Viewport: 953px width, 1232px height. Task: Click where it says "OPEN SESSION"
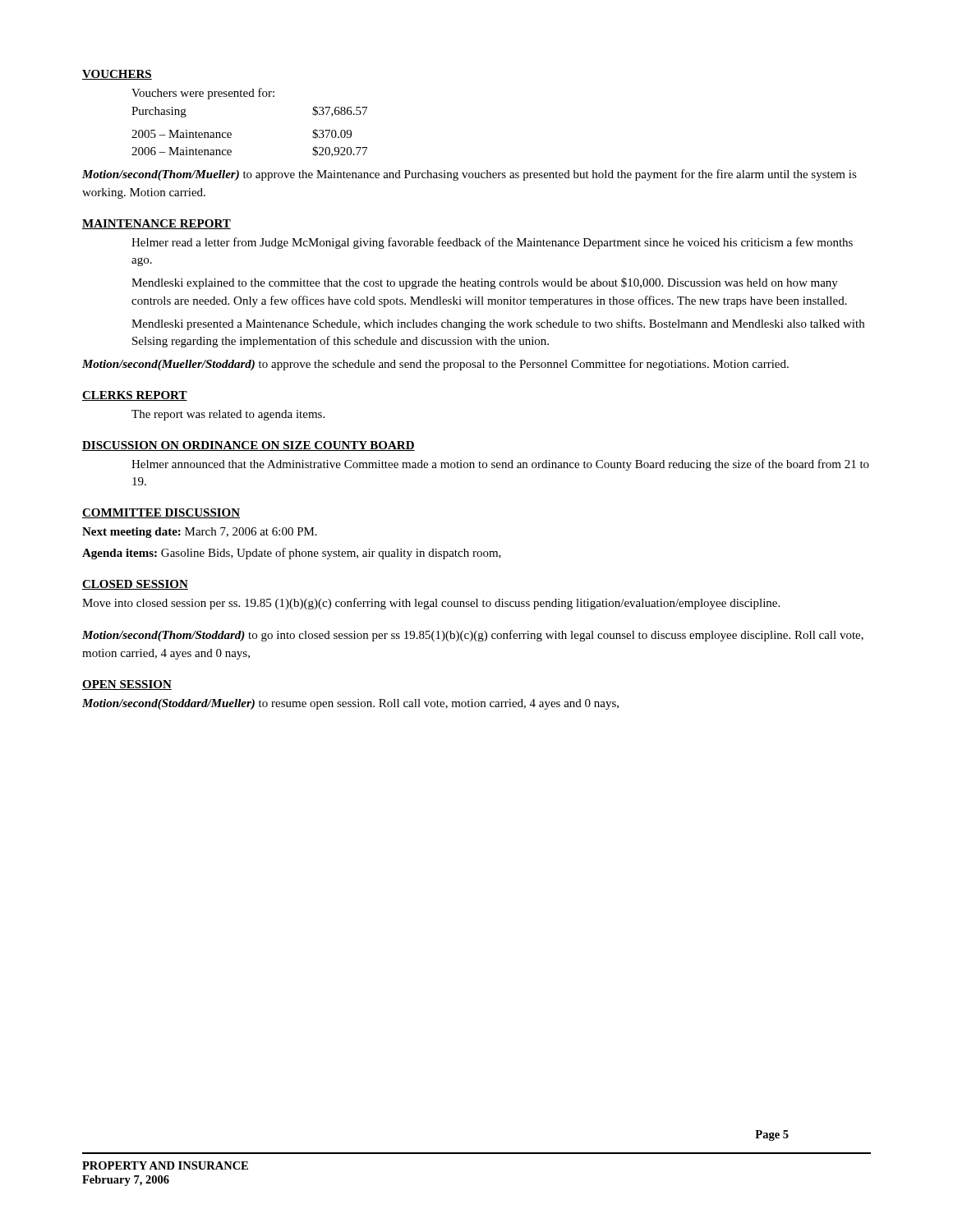127,684
